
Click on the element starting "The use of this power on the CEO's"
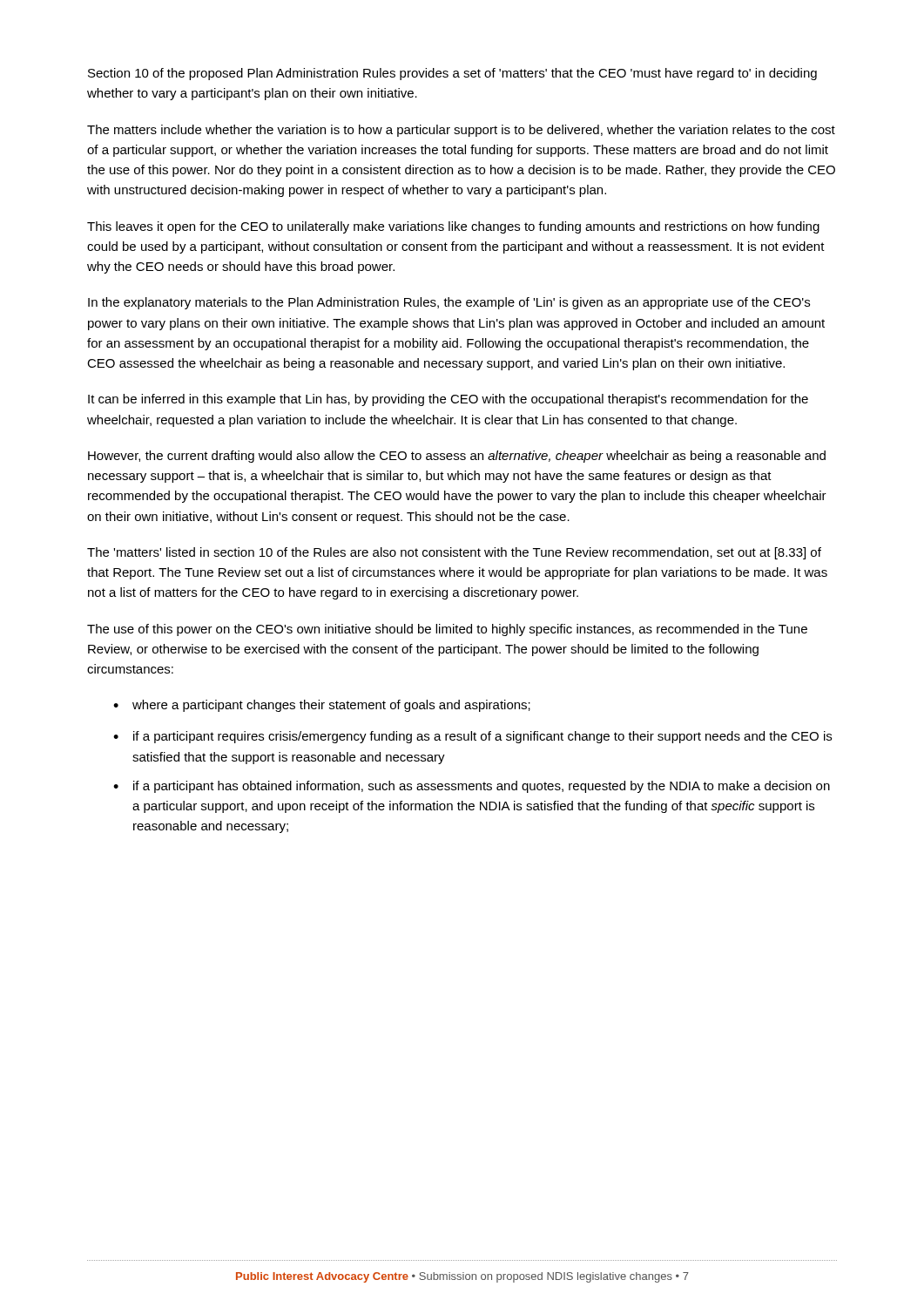click(x=447, y=648)
